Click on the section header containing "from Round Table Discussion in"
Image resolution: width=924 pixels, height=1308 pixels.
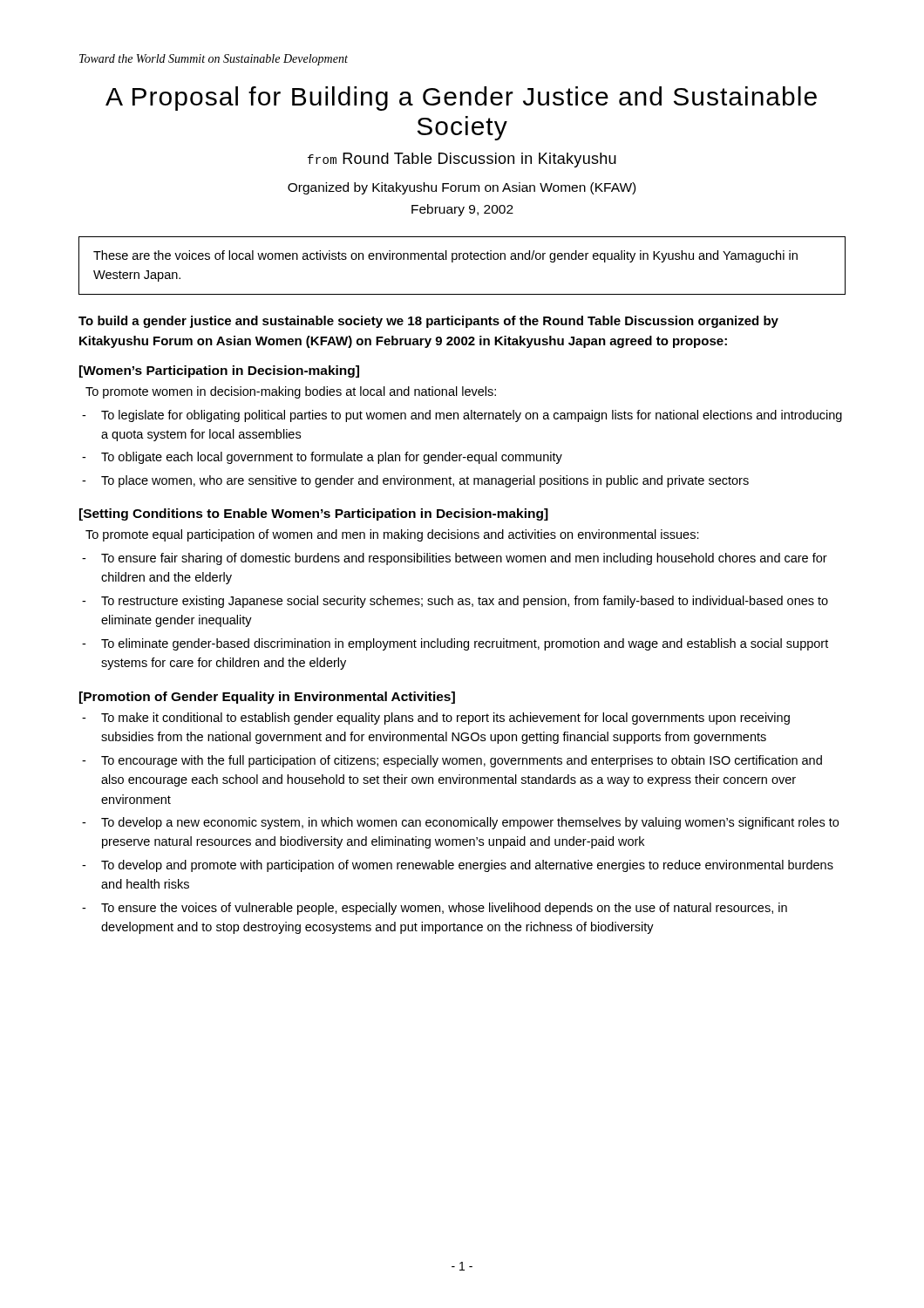coord(462,159)
